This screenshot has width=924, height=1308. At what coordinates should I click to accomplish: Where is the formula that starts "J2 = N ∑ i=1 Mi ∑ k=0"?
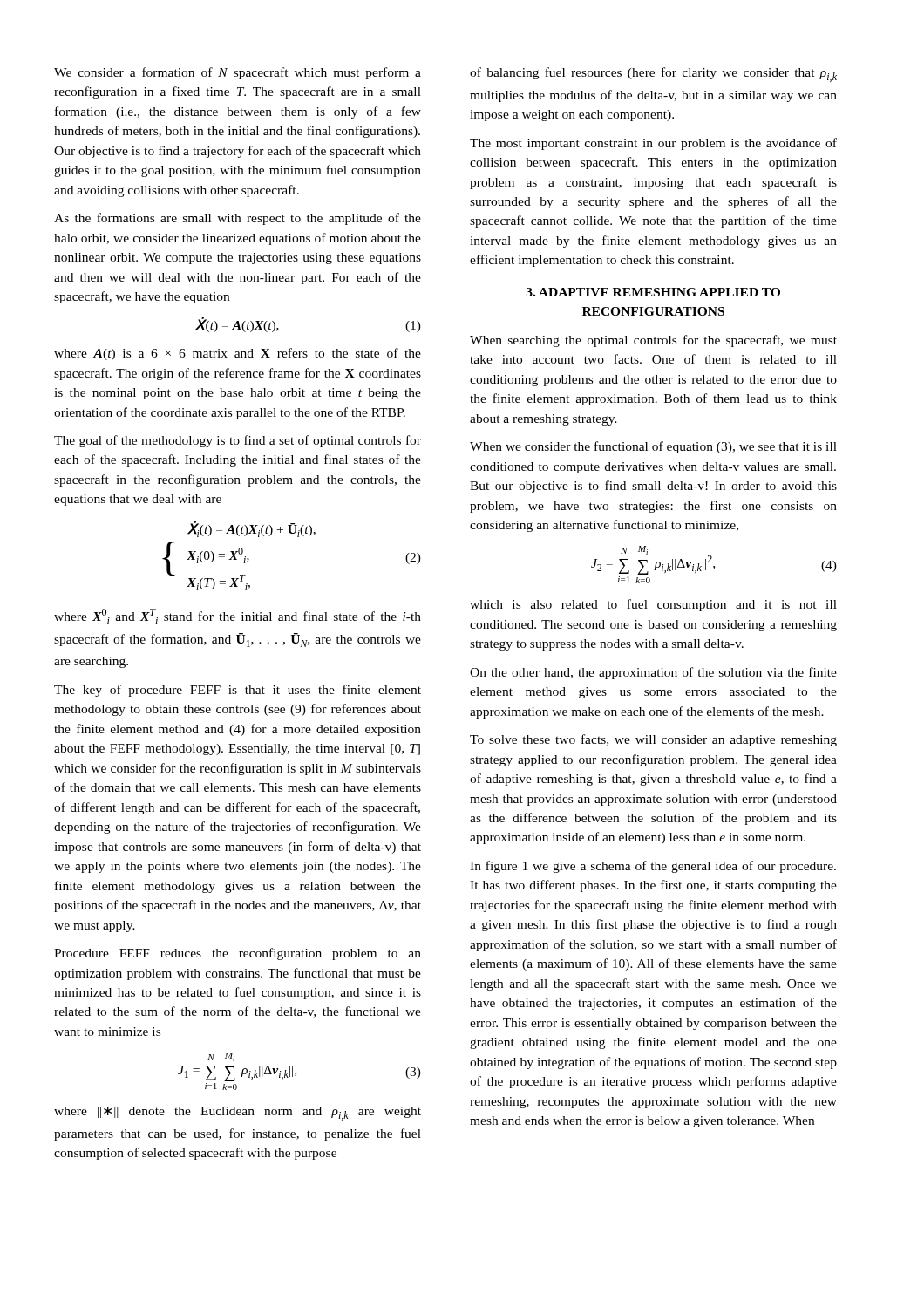[714, 565]
